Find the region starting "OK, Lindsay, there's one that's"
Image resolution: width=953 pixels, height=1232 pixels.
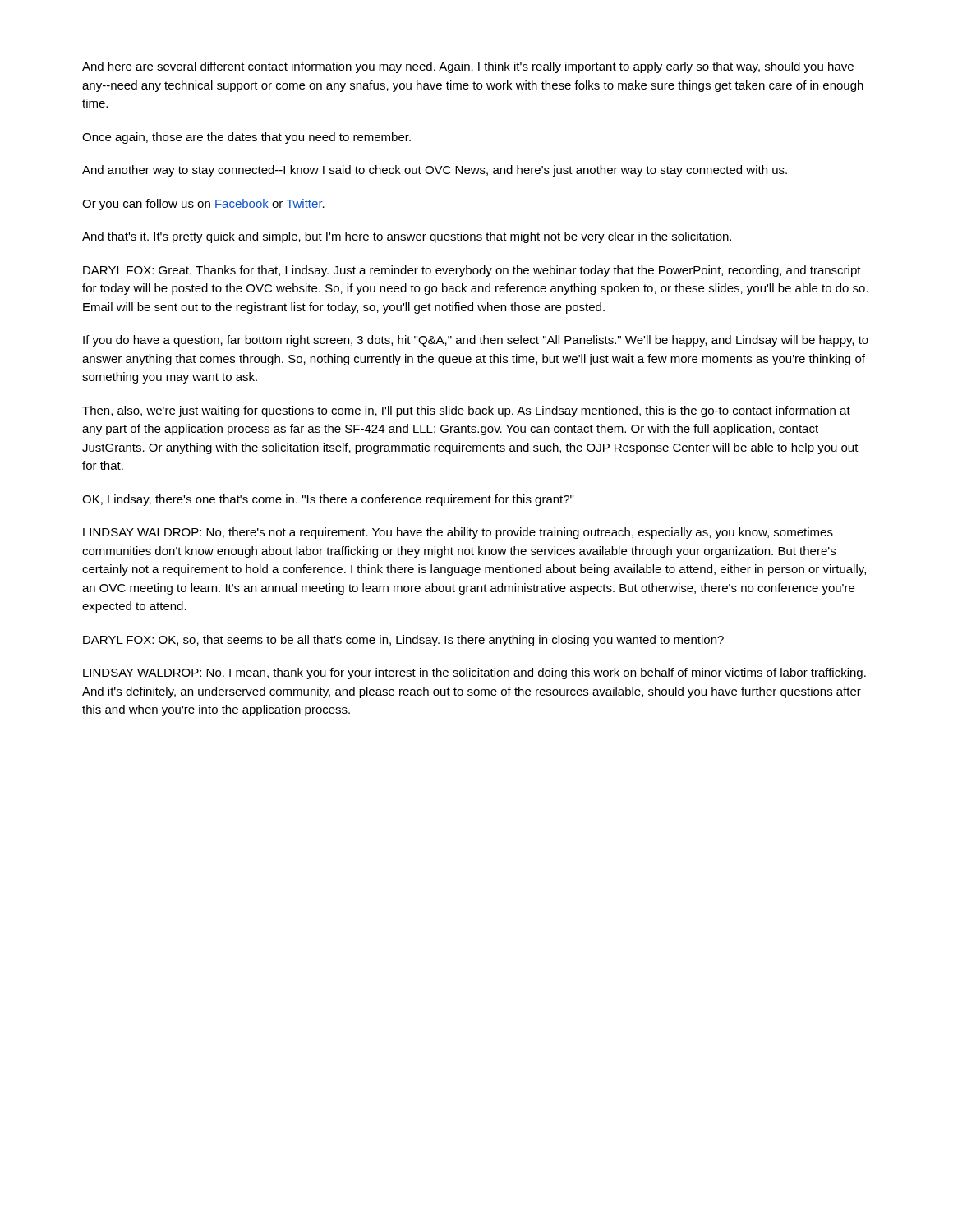pos(328,499)
